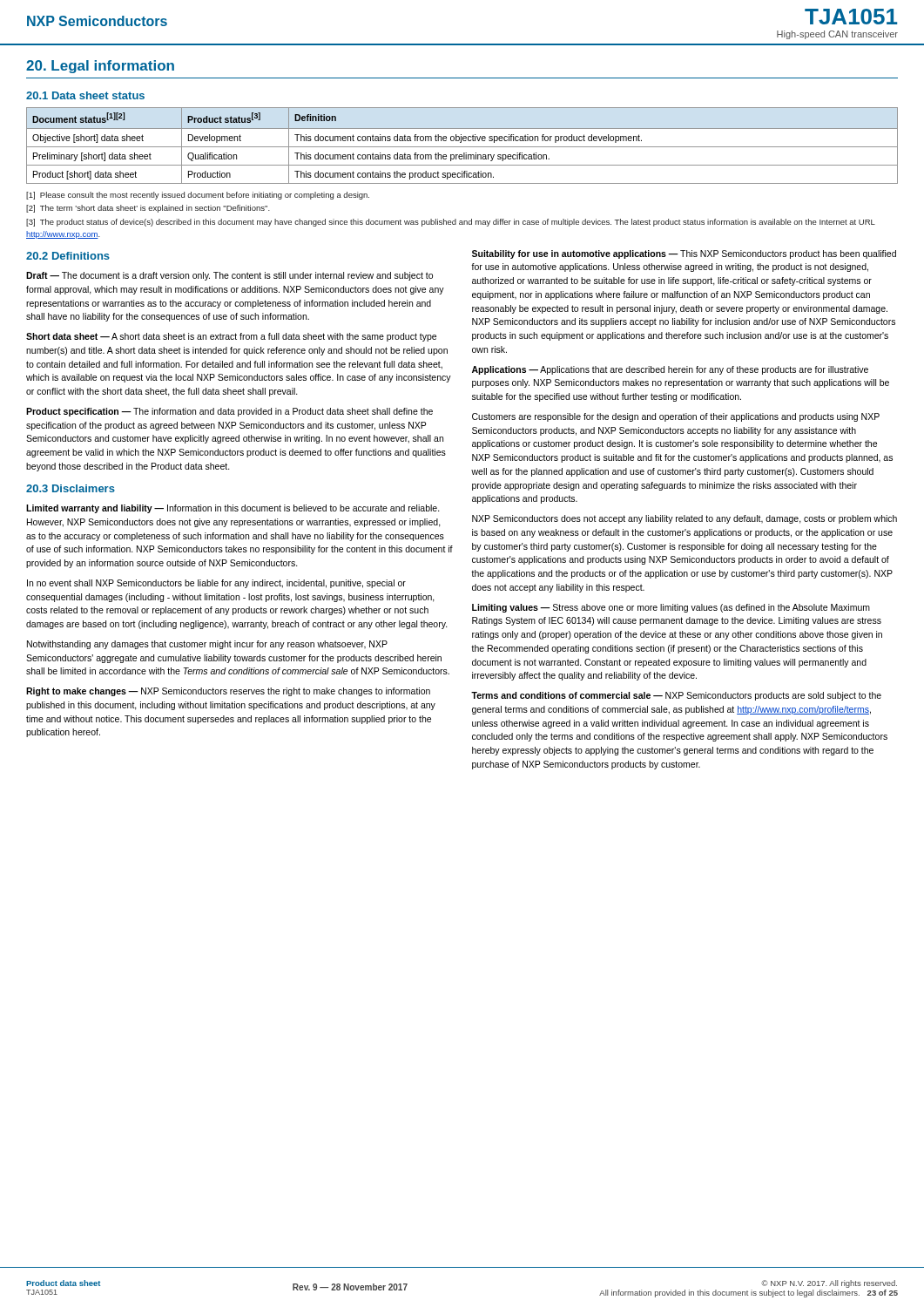Image resolution: width=924 pixels, height=1307 pixels.
Task: Find the element starting "In no event shall"
Action: pyautogui.click(x=237, y=603)
